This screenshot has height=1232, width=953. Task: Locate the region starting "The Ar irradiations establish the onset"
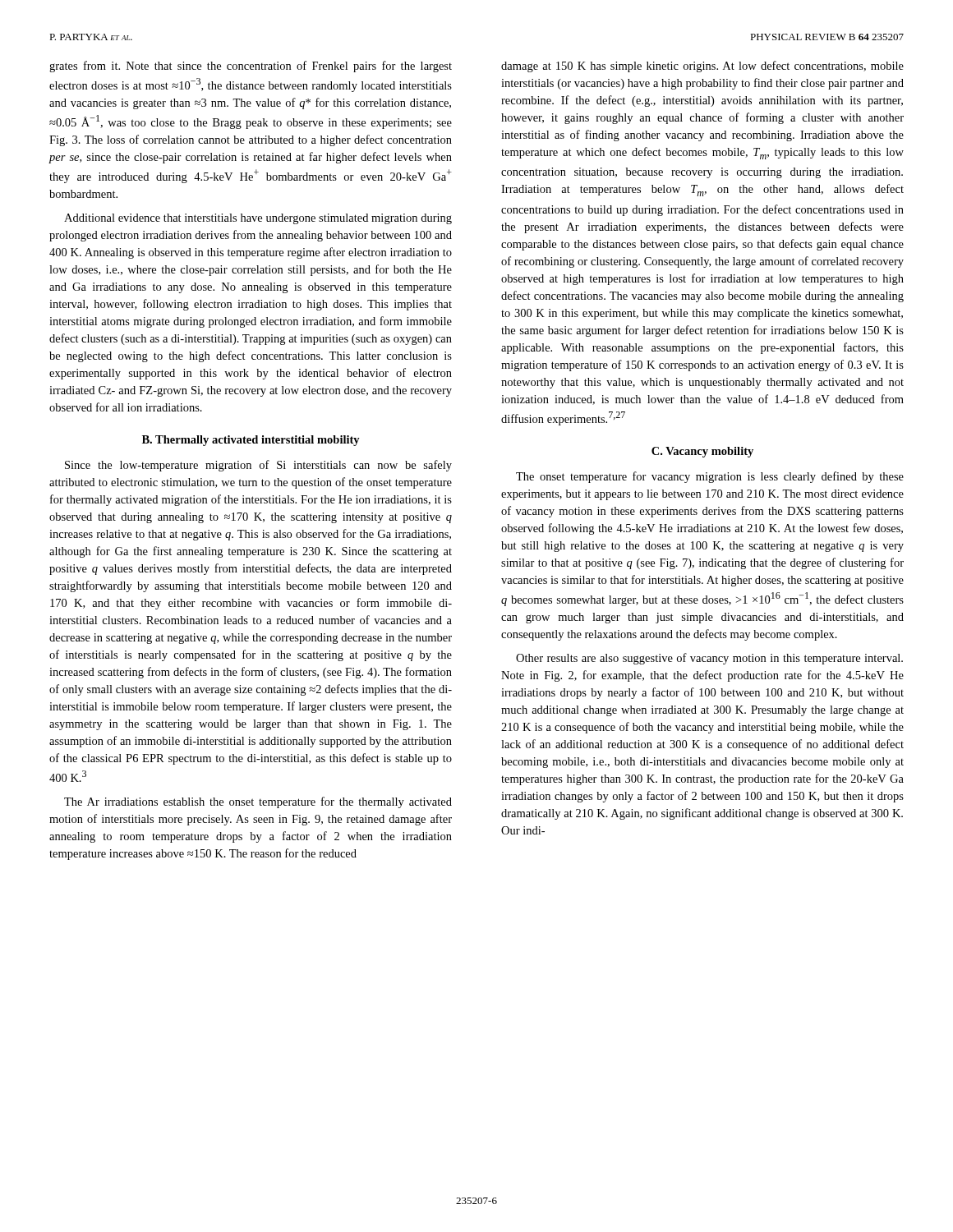tap(251, 828)
